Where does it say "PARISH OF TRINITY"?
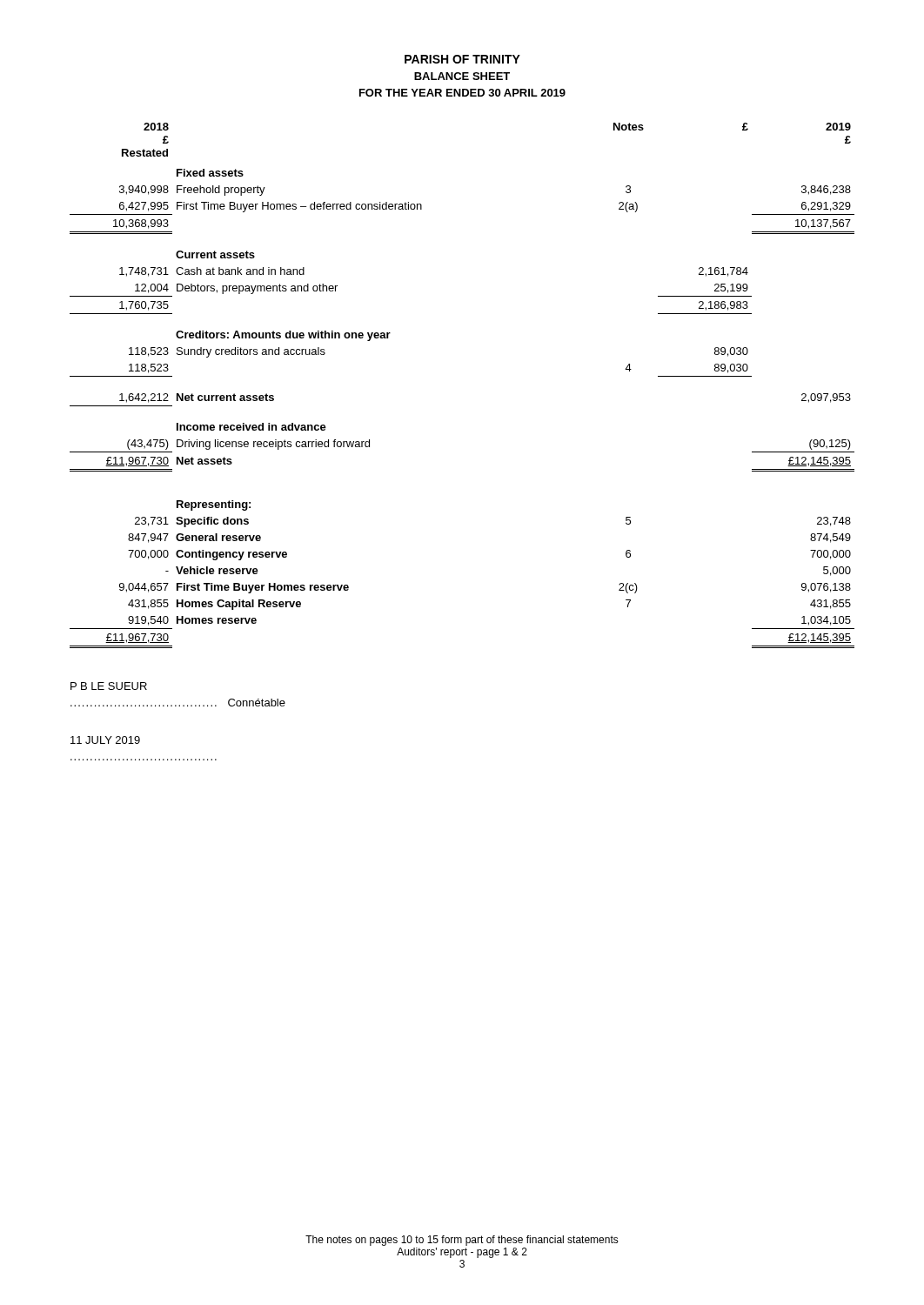Screen dimensions: 1305x924 pyautogui.click(x=462, y=59)
